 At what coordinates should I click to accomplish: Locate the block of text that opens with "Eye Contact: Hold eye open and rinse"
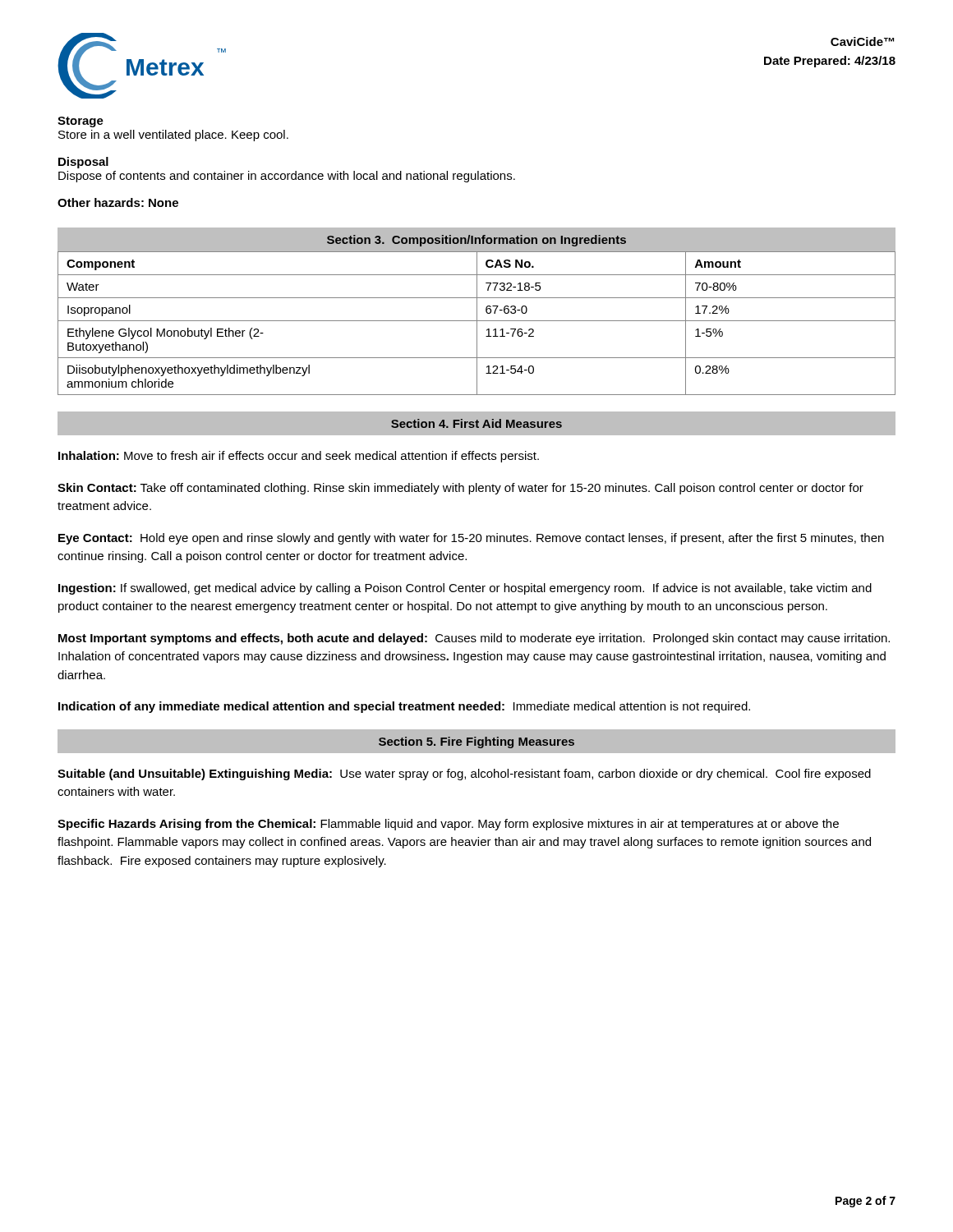tap(471, 546)
